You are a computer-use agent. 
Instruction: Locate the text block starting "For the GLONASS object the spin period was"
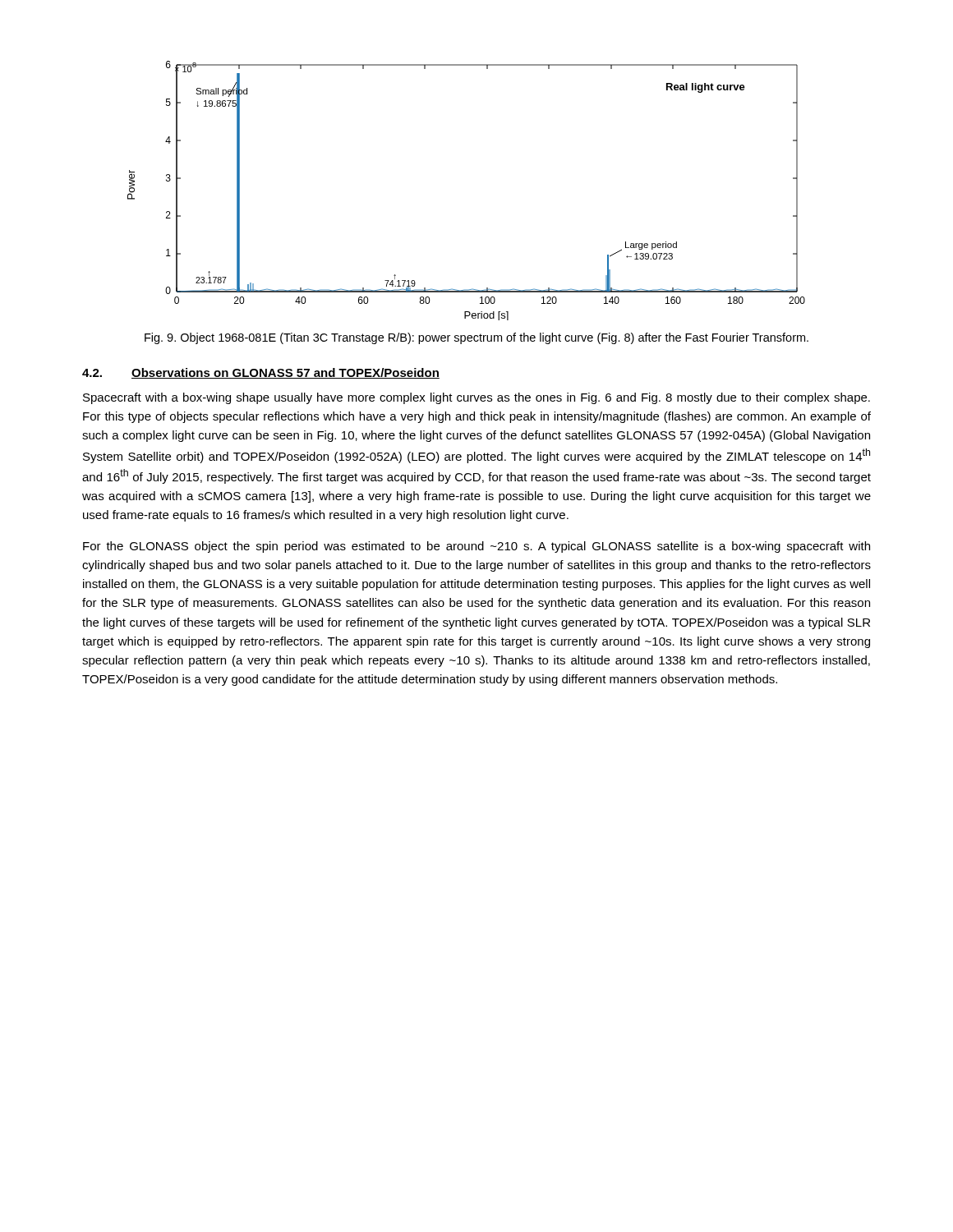coord(476,612)
